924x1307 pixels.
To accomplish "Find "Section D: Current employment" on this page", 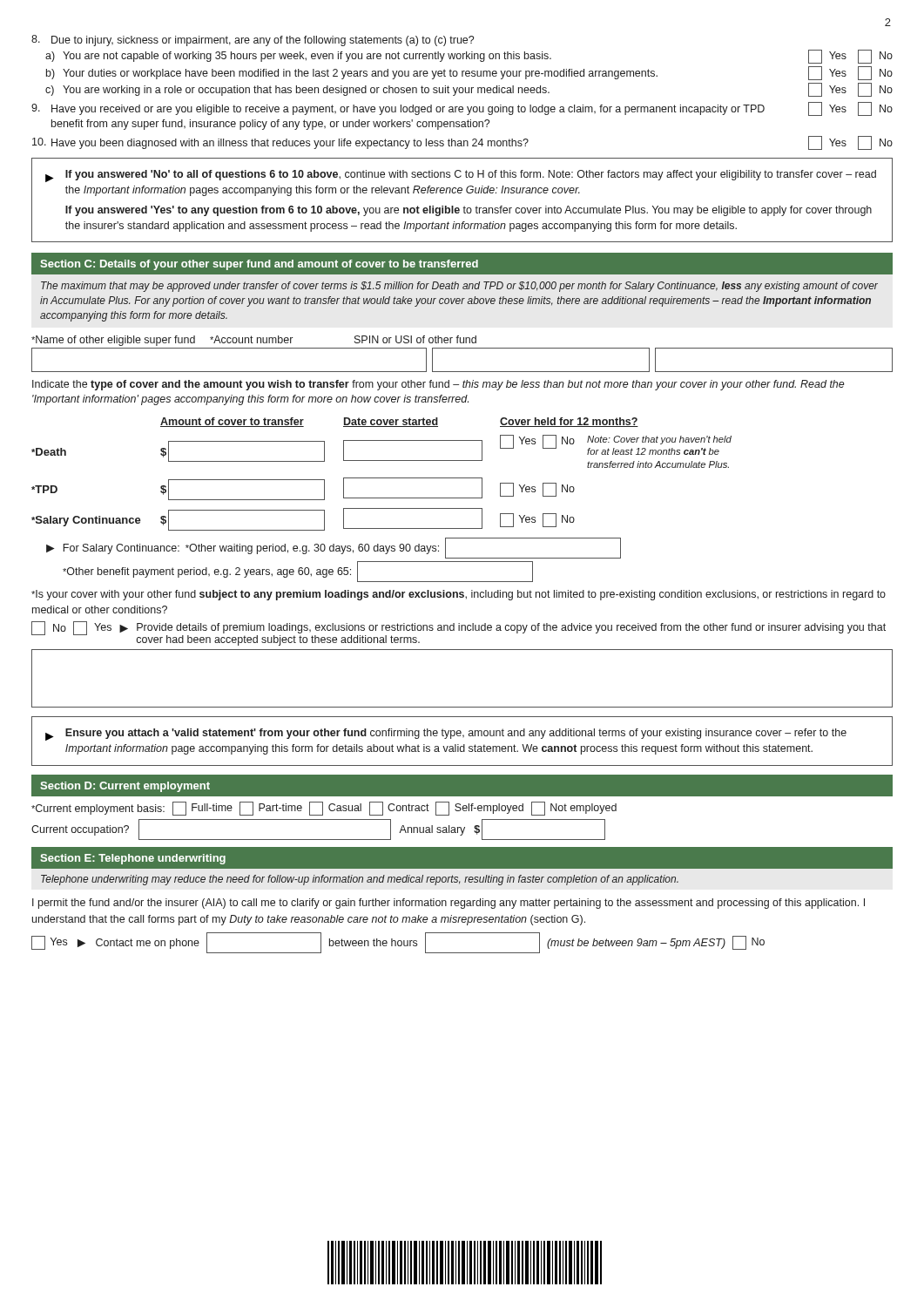I will tap(125, 785).
